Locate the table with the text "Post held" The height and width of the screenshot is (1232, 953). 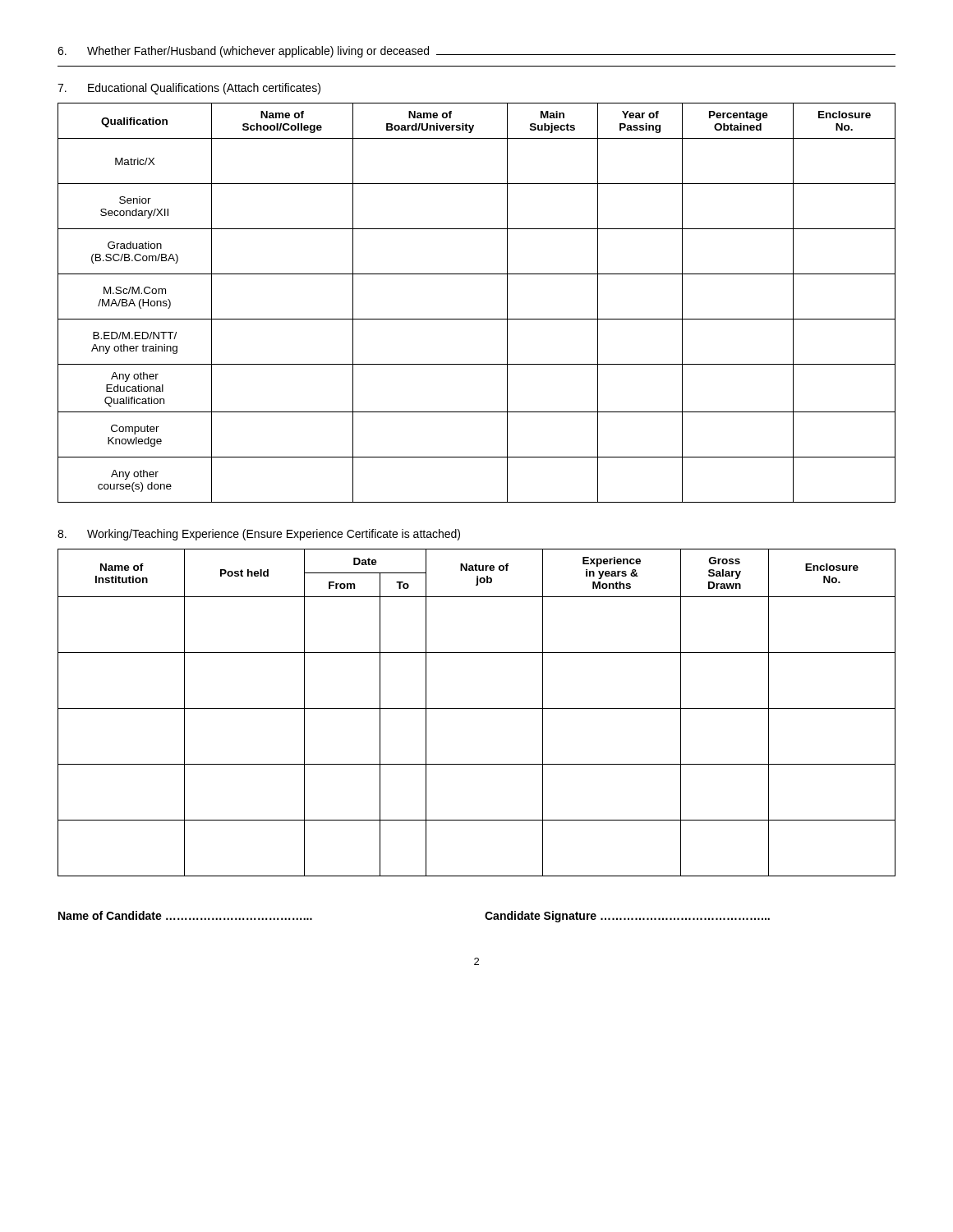pos(476,712)
